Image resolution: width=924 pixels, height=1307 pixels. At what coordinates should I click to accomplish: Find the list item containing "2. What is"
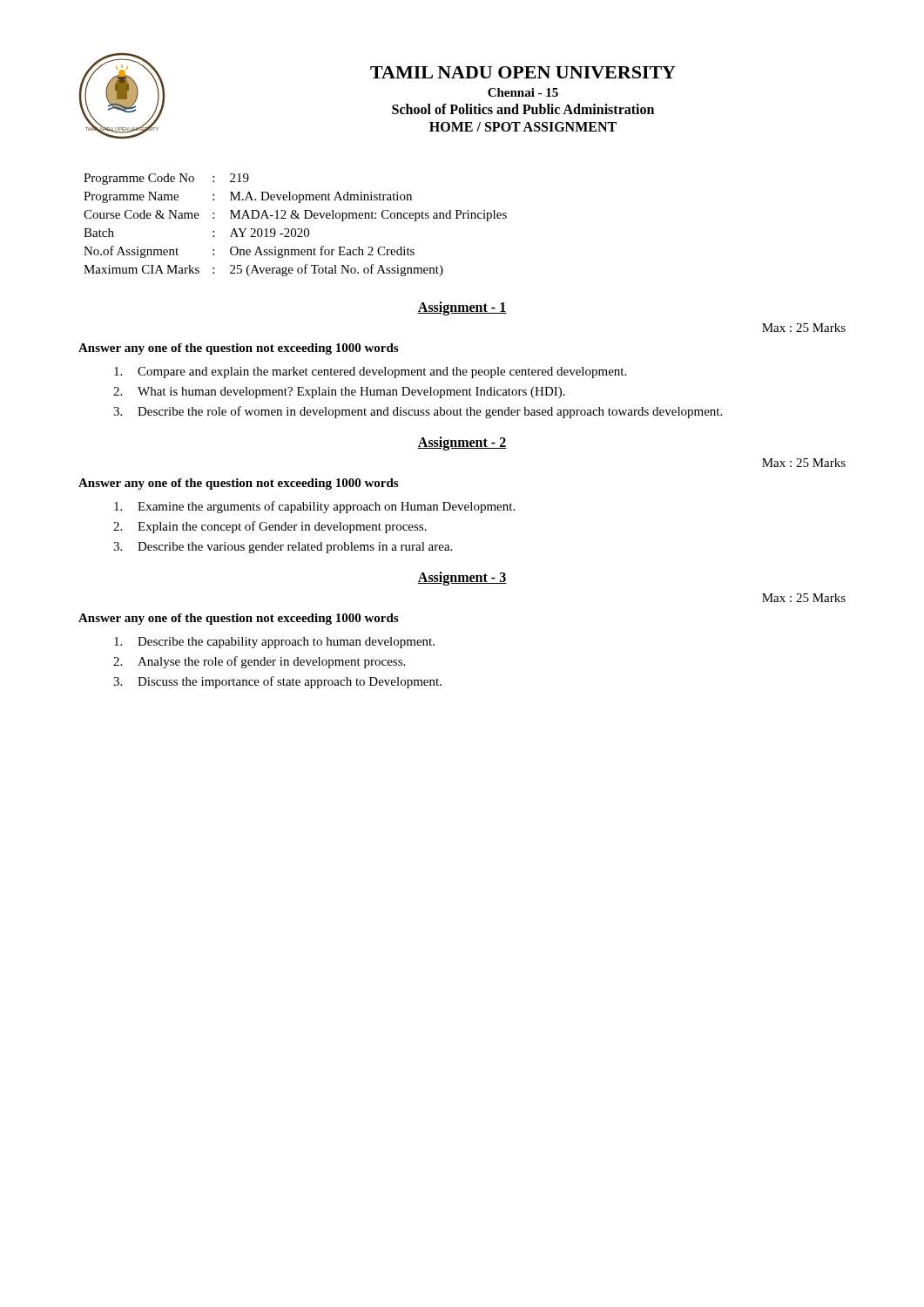tap(479, 392)
